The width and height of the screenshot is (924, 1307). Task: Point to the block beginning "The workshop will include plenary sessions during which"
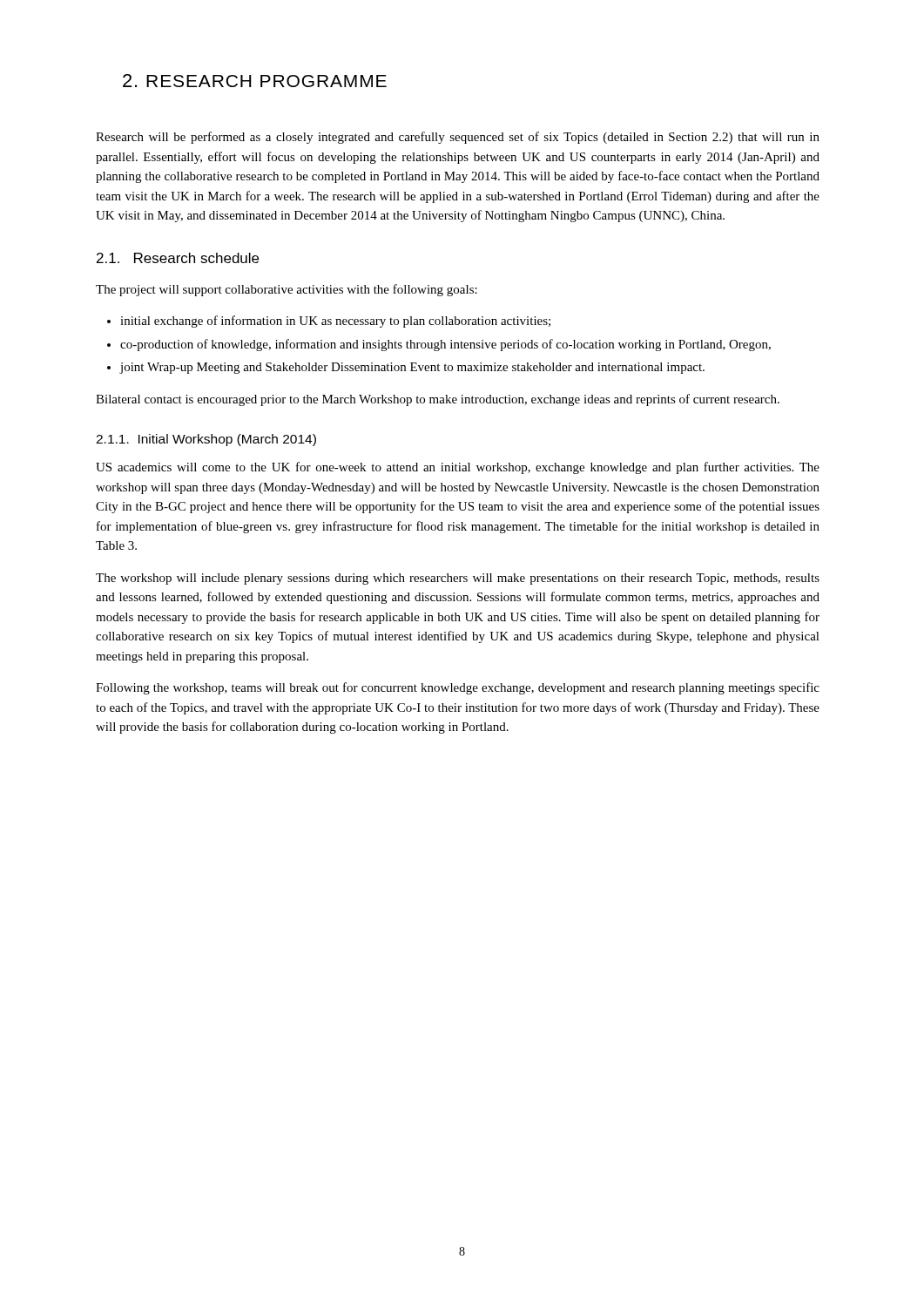pos(458,617)
